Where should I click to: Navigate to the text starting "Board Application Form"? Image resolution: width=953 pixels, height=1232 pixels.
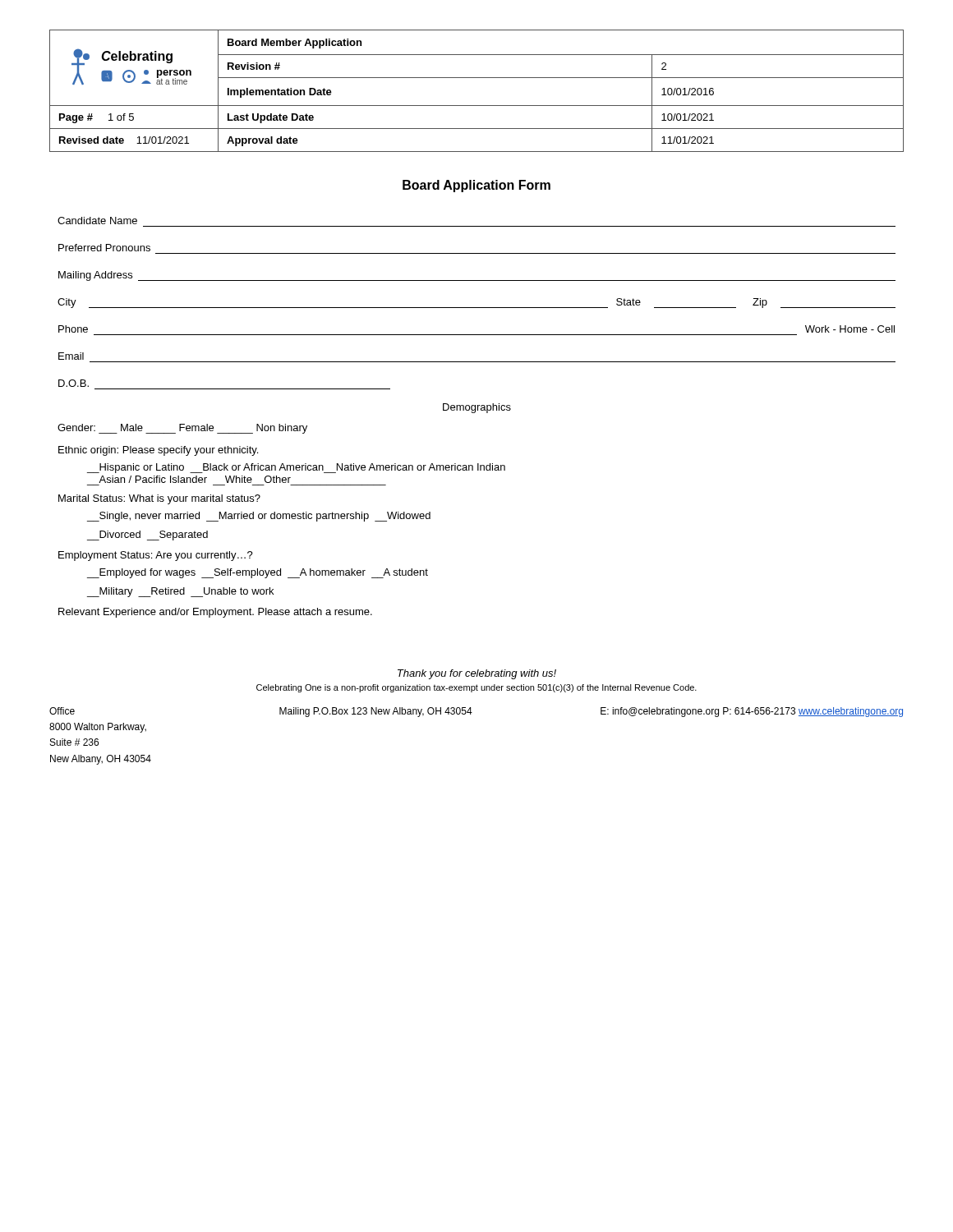point(476,185)
